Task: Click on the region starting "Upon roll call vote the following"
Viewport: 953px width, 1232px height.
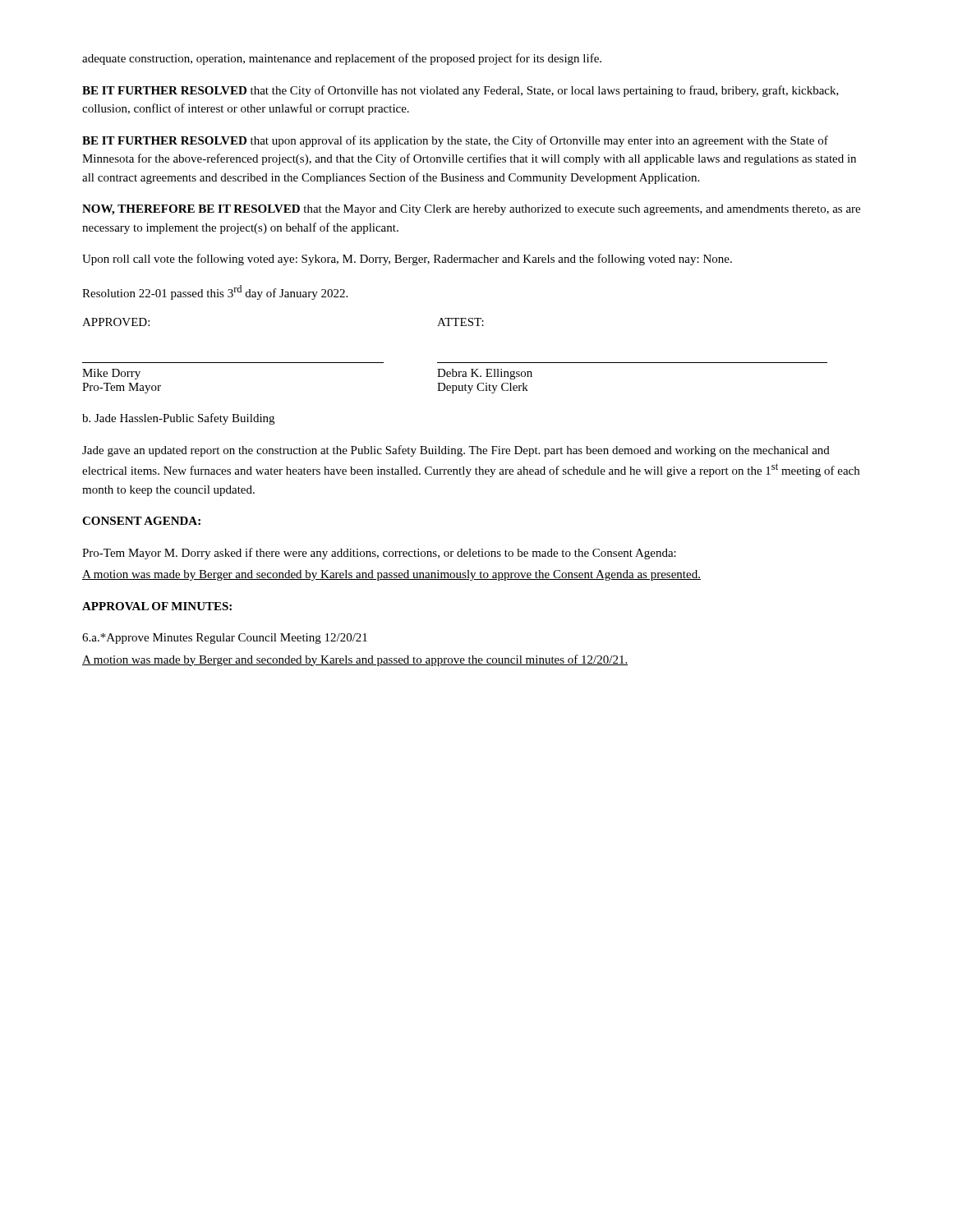Action: point(476,259)
